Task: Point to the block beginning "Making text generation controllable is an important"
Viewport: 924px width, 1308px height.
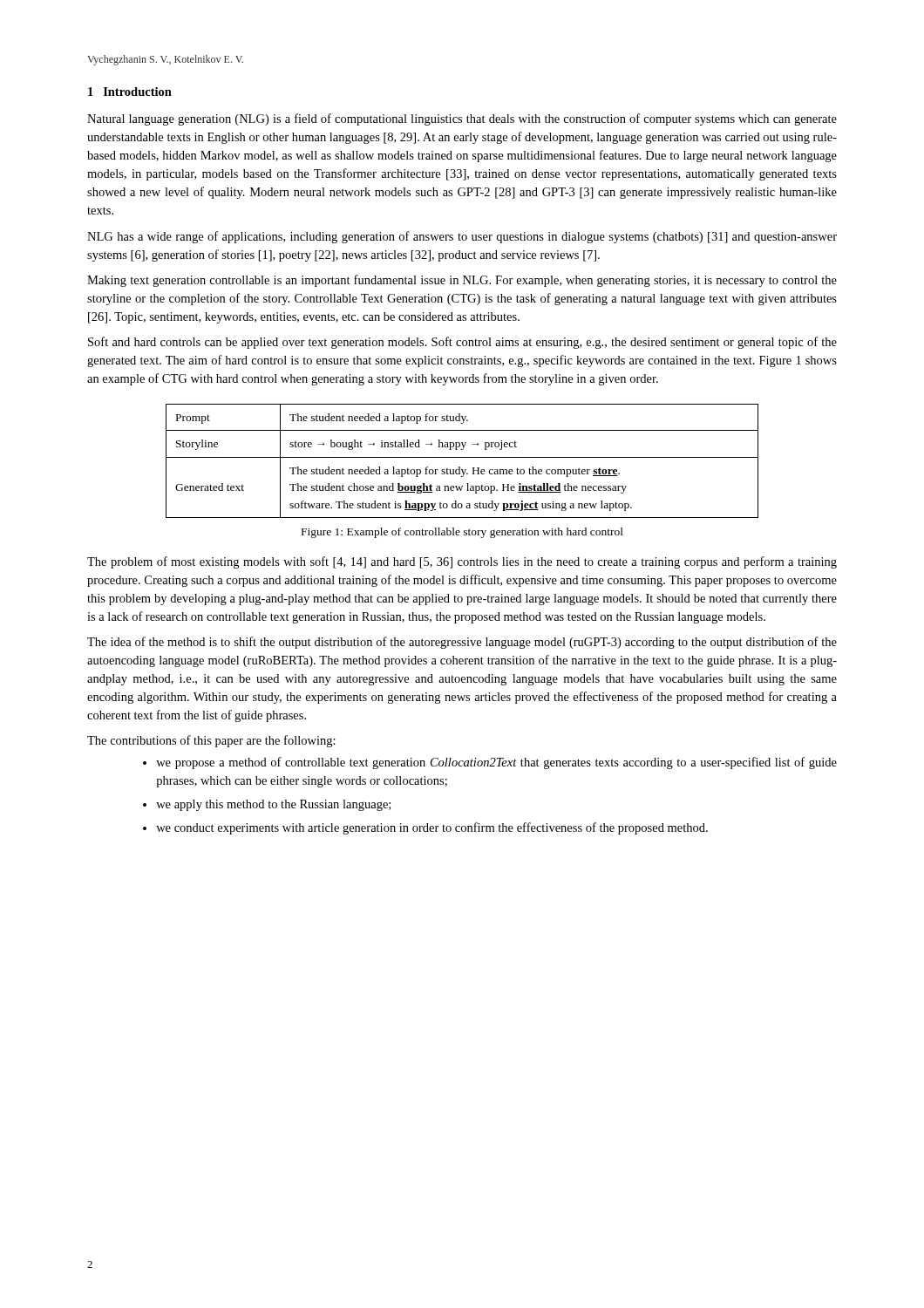Action: click(462, 298)
